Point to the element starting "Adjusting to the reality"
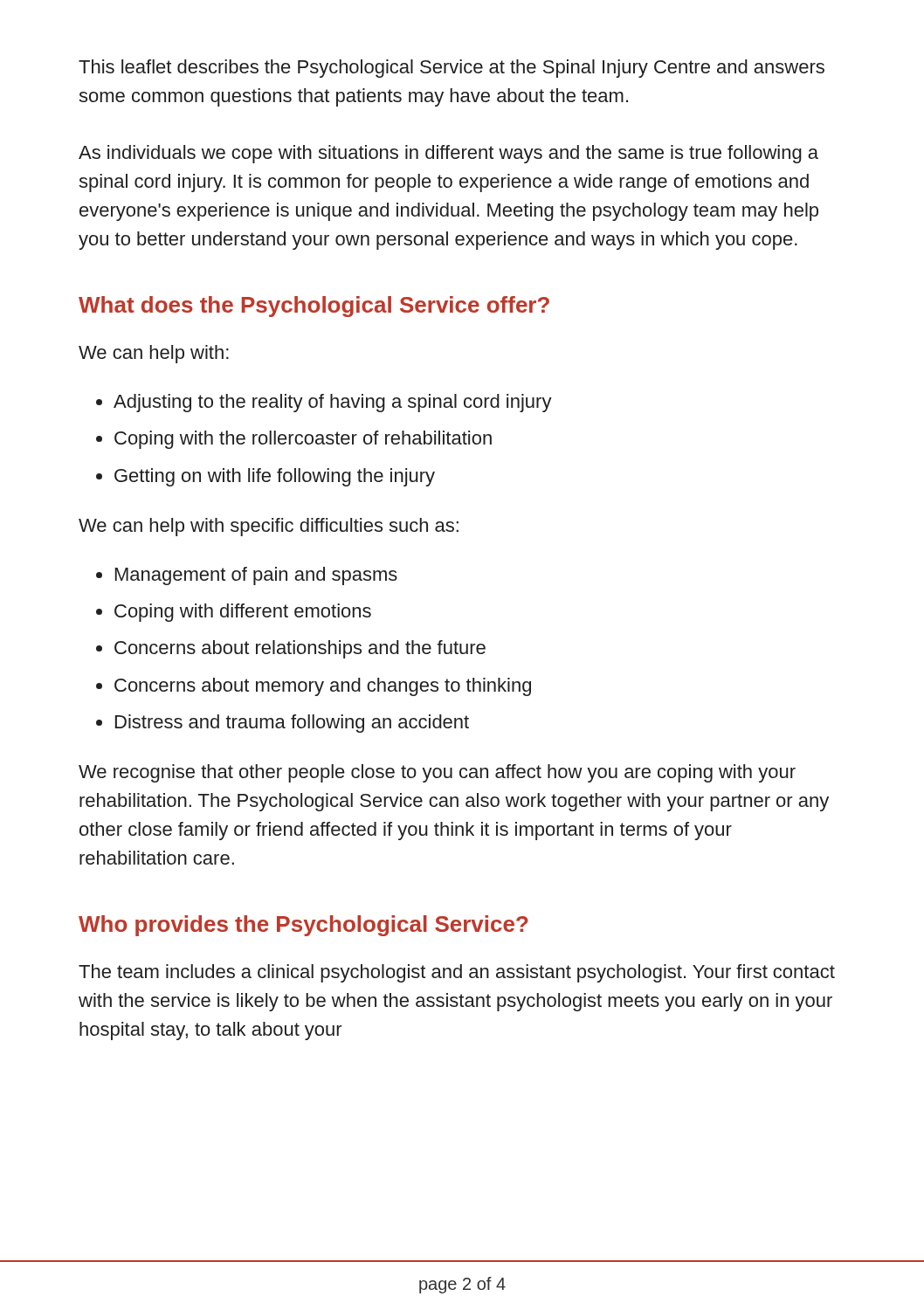This screenshot has height=1310, width=924. point(333,401)
